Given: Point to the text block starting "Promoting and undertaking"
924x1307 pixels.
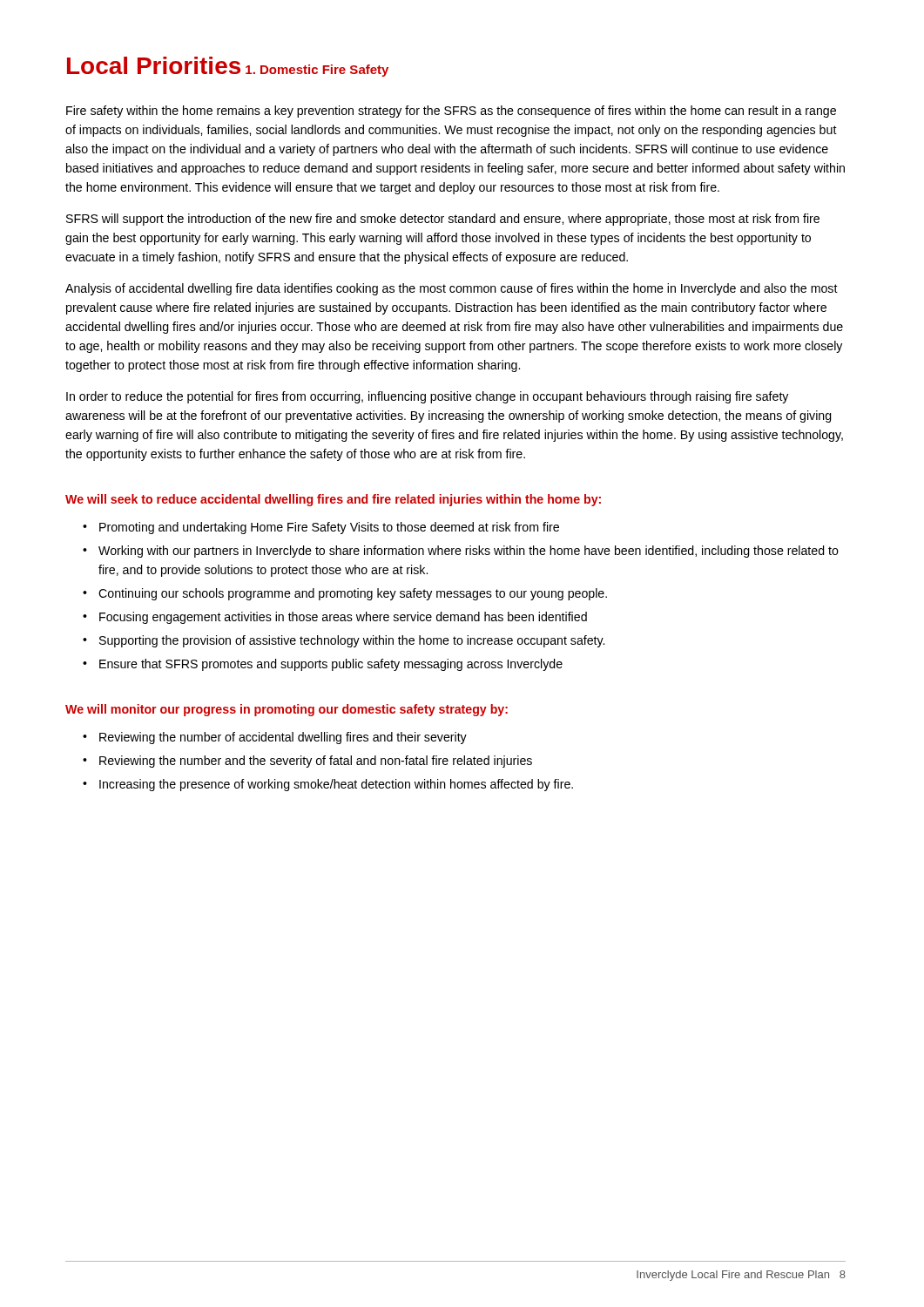Looking at the screenshot, I should [464, 527].
